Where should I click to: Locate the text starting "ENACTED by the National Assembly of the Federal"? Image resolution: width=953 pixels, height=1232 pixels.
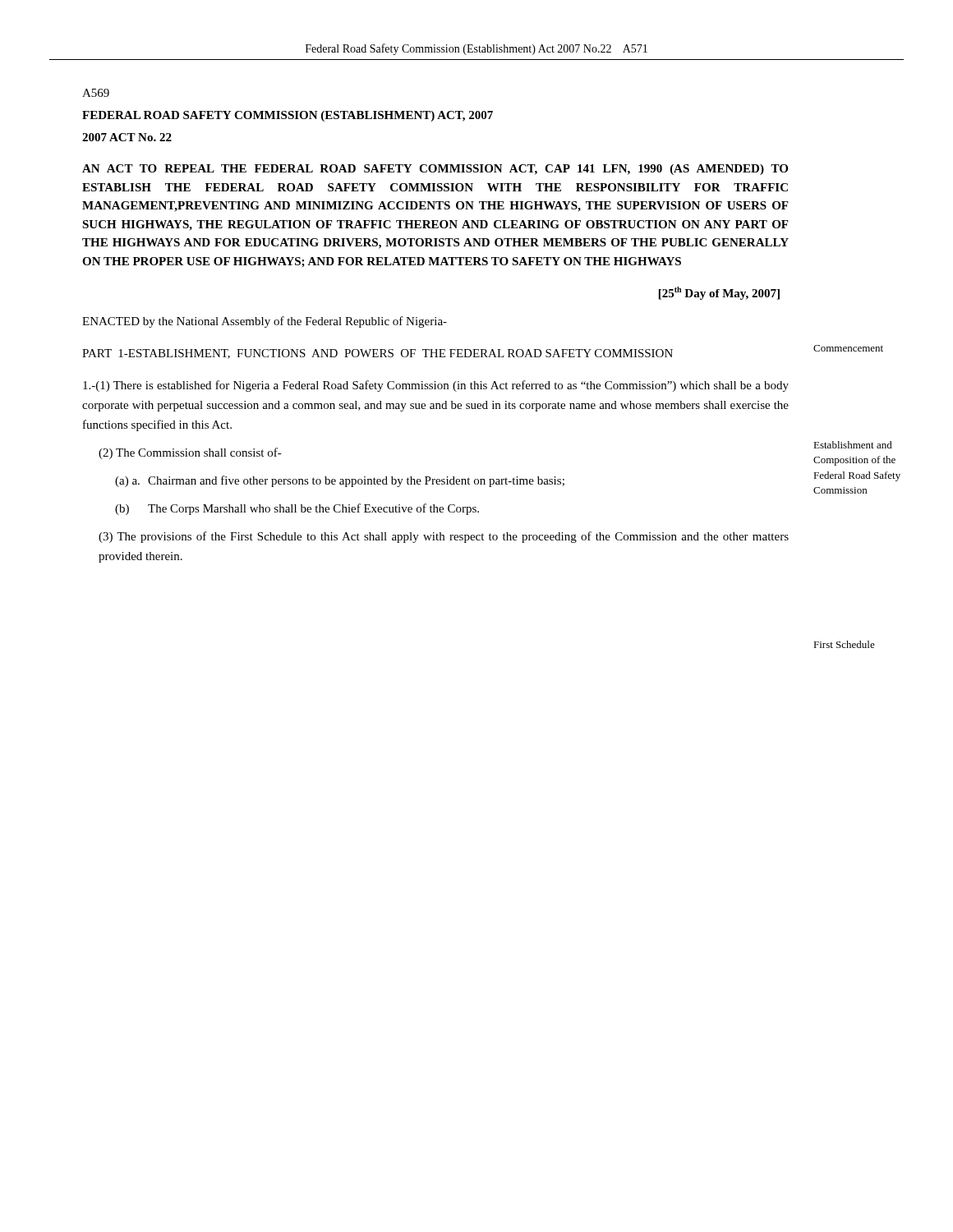click(x=265, y=321)
